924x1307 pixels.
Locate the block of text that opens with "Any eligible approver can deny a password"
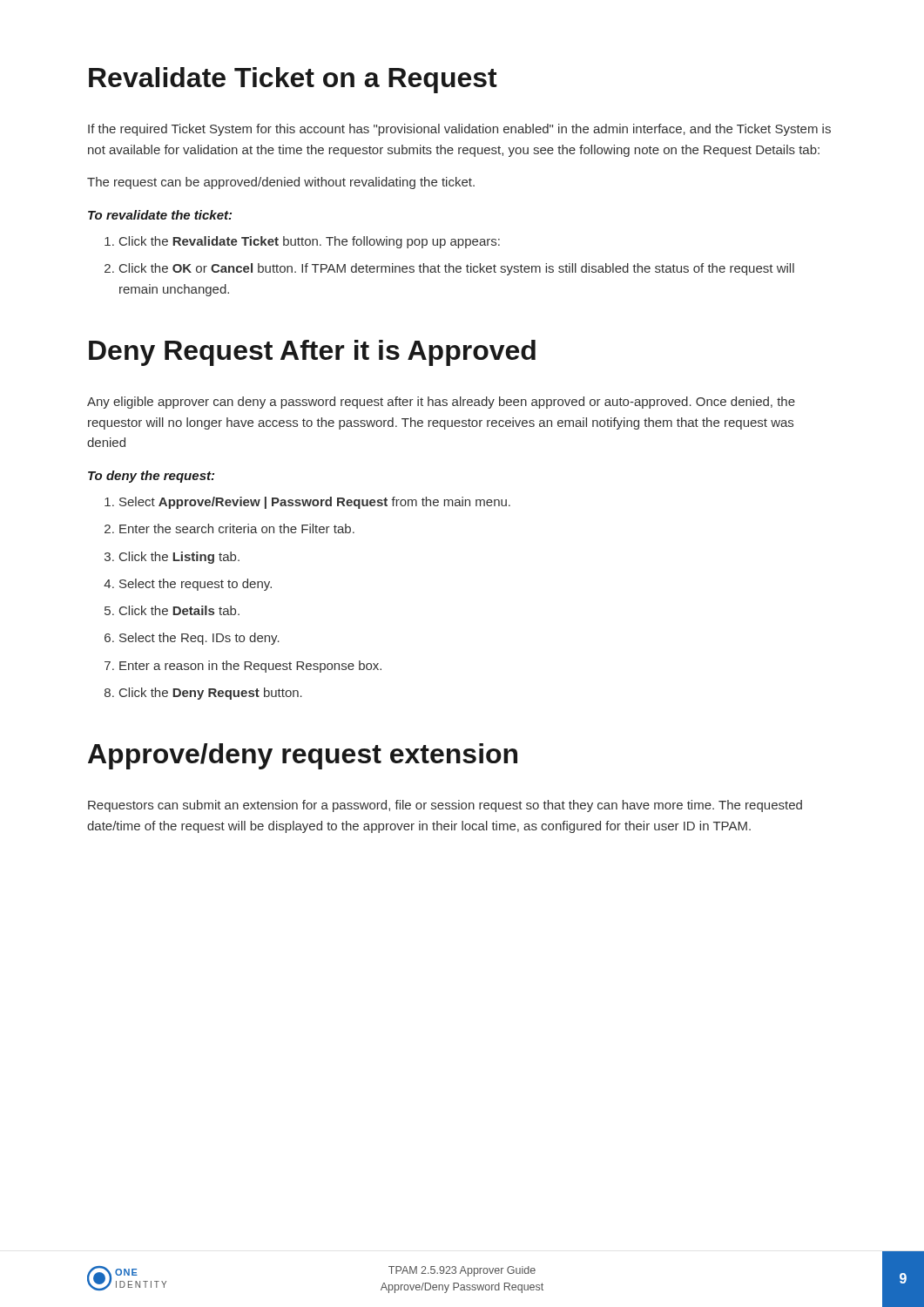point(441,422)
